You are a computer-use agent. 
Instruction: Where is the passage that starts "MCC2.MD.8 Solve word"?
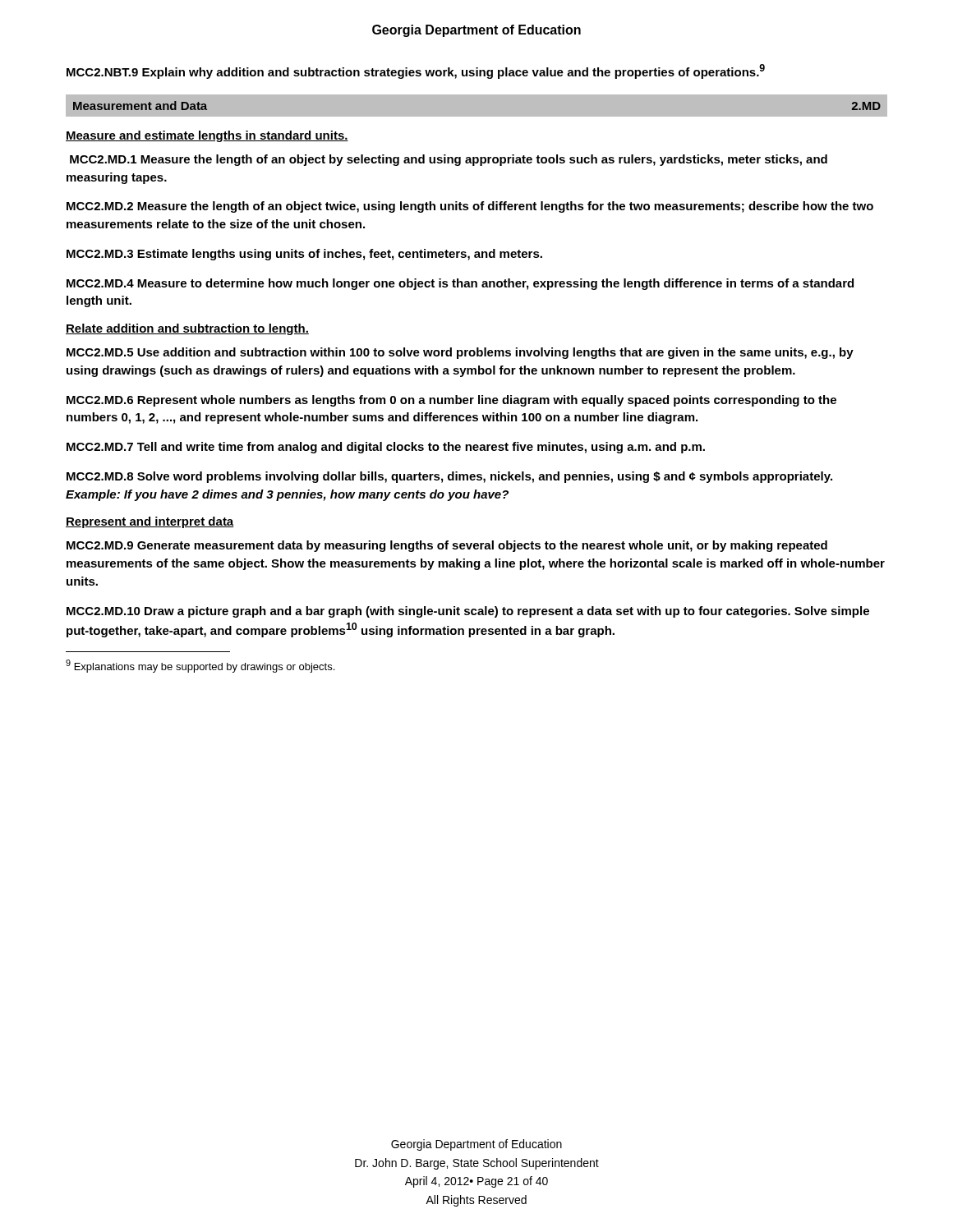point(449,485)
